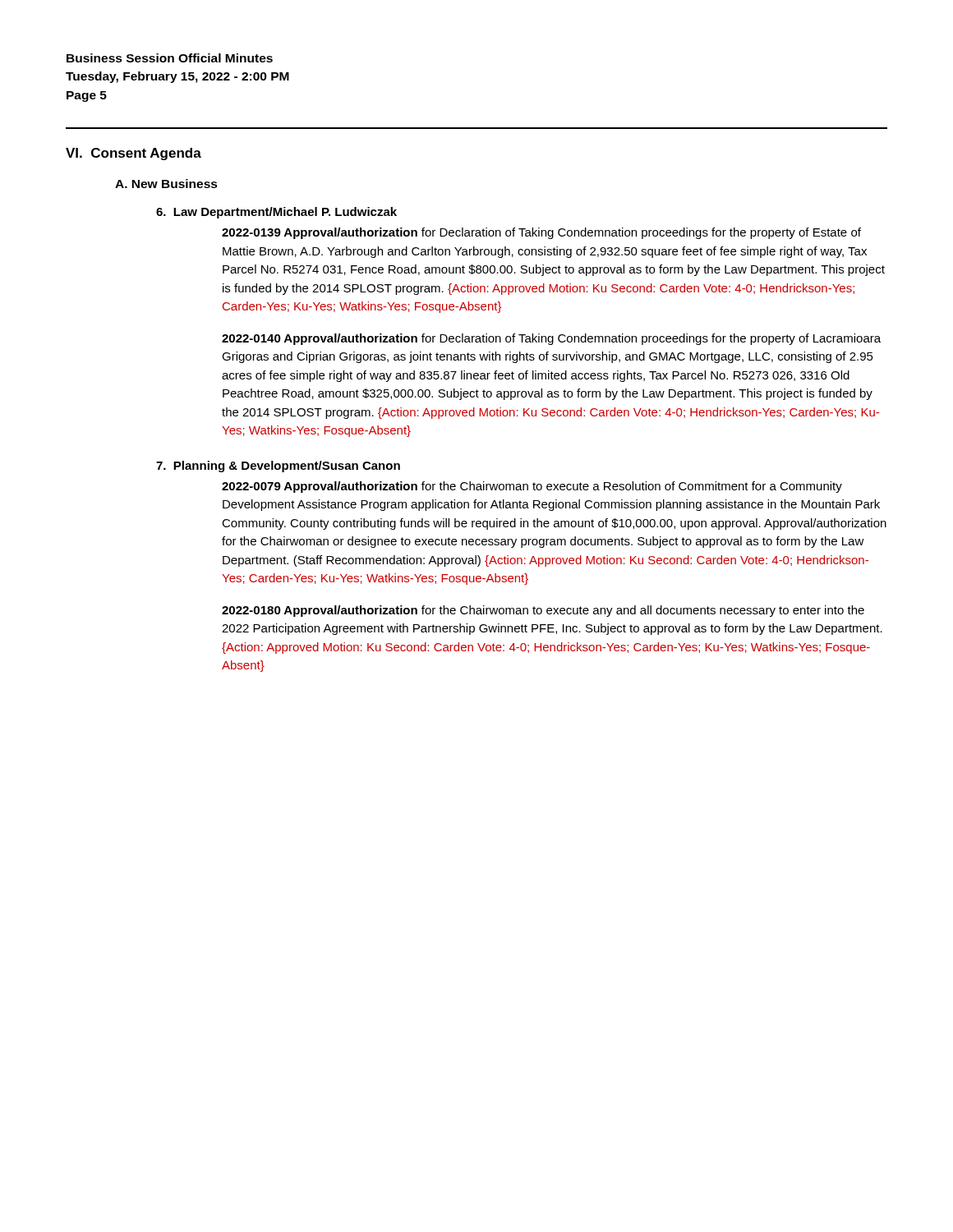The height and width of the screenshot is (1232, 953).
Task: Find the region starting "7. Planning & Development/Susan Canon"
Action: [x=278, y=465]
